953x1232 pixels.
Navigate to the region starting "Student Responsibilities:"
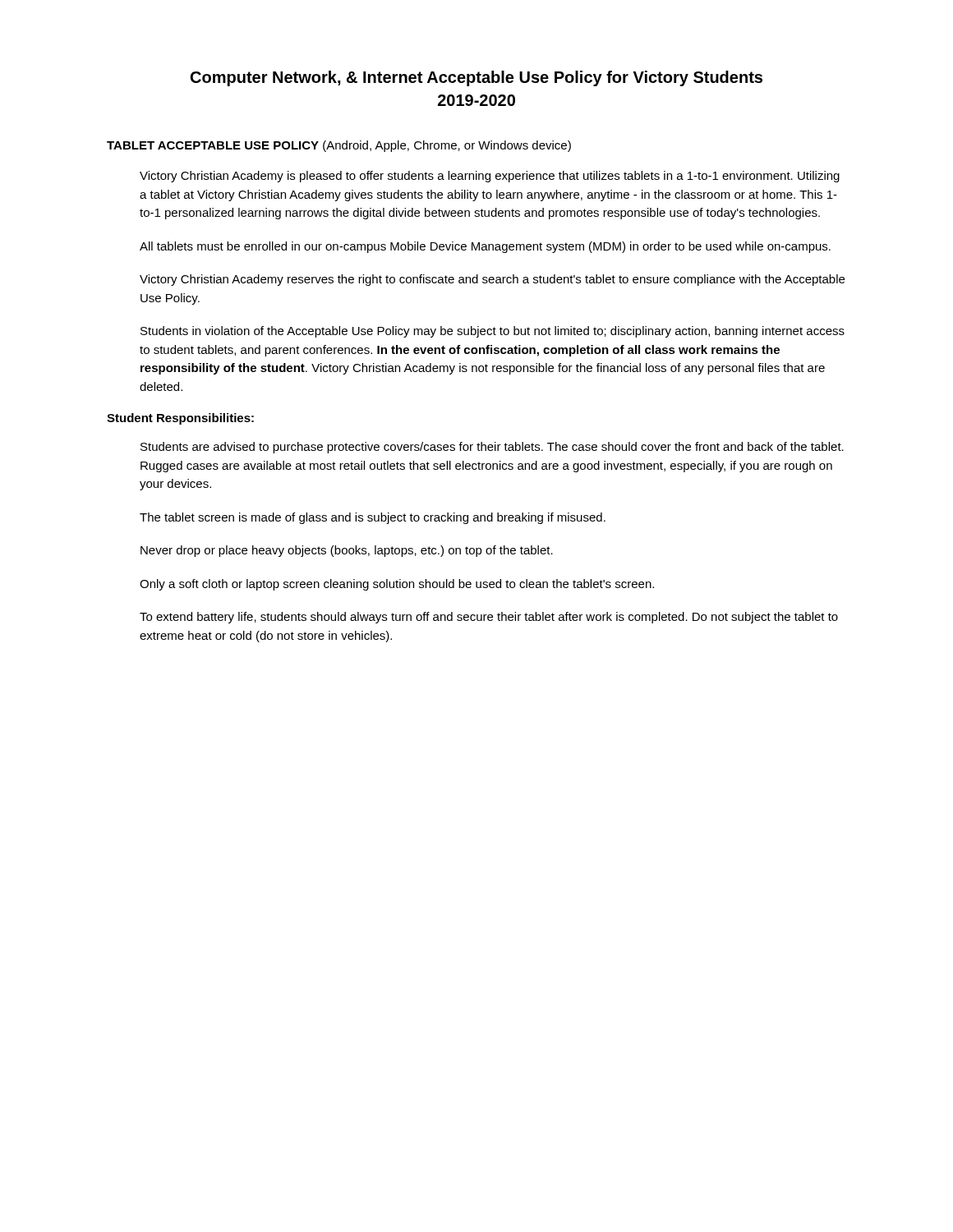[181, 418]
